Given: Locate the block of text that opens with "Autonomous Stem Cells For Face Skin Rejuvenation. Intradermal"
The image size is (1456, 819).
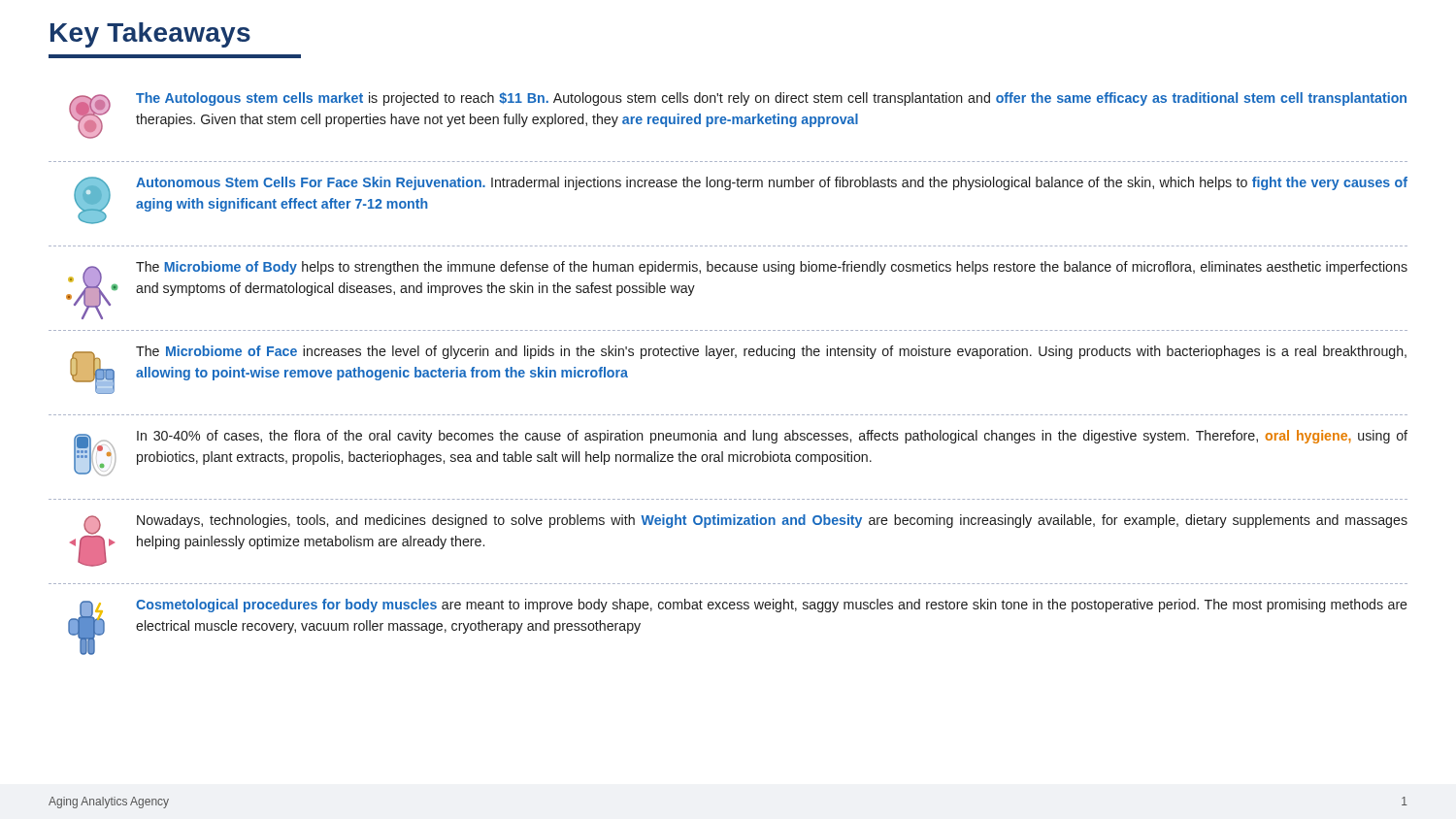Looking at the screenshot, I should pos(728,204).
